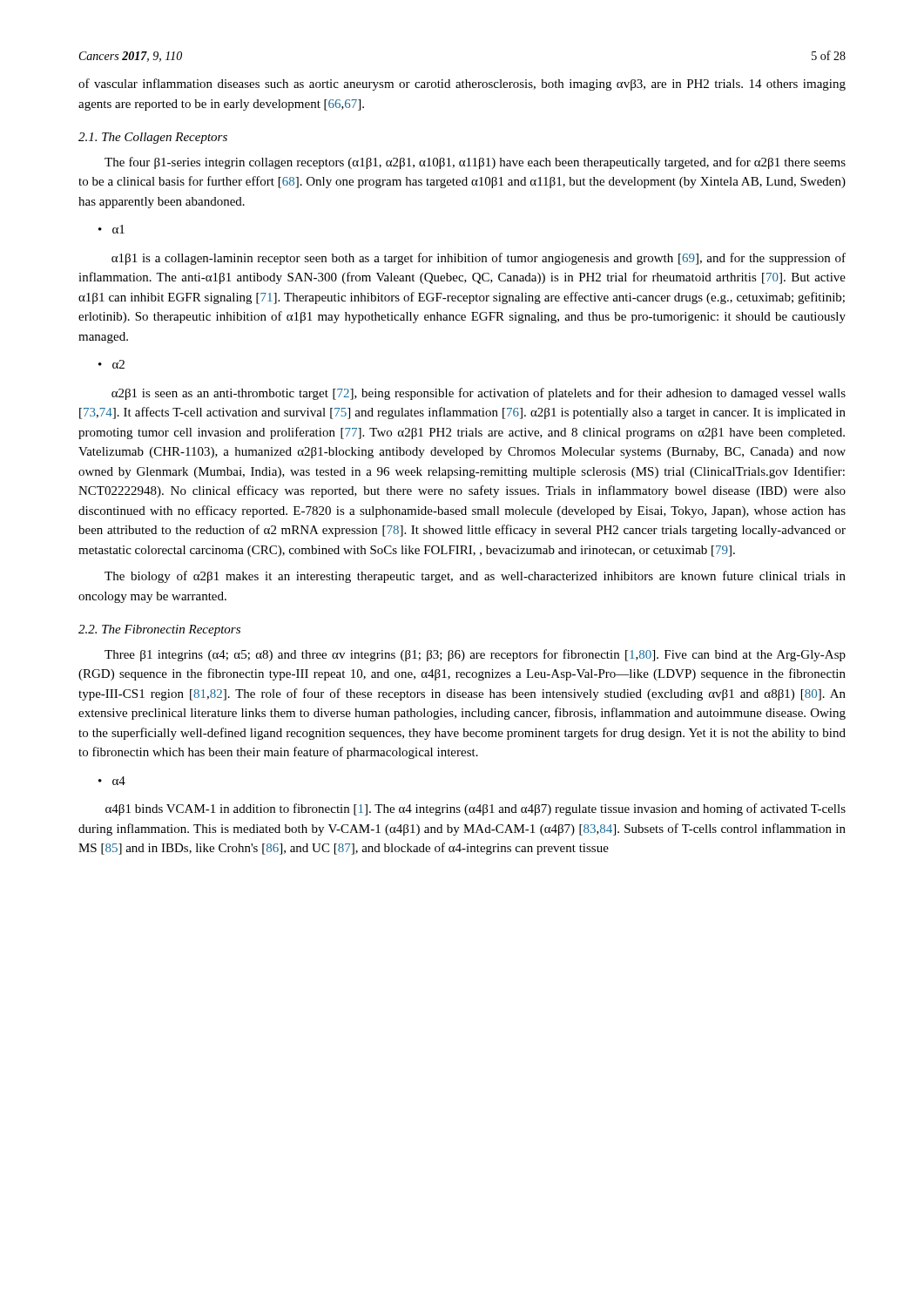924x1307 pixels.
Task: Locate the block of text that opens with "The four β1-series integrin"
Action: coord(462,181)
